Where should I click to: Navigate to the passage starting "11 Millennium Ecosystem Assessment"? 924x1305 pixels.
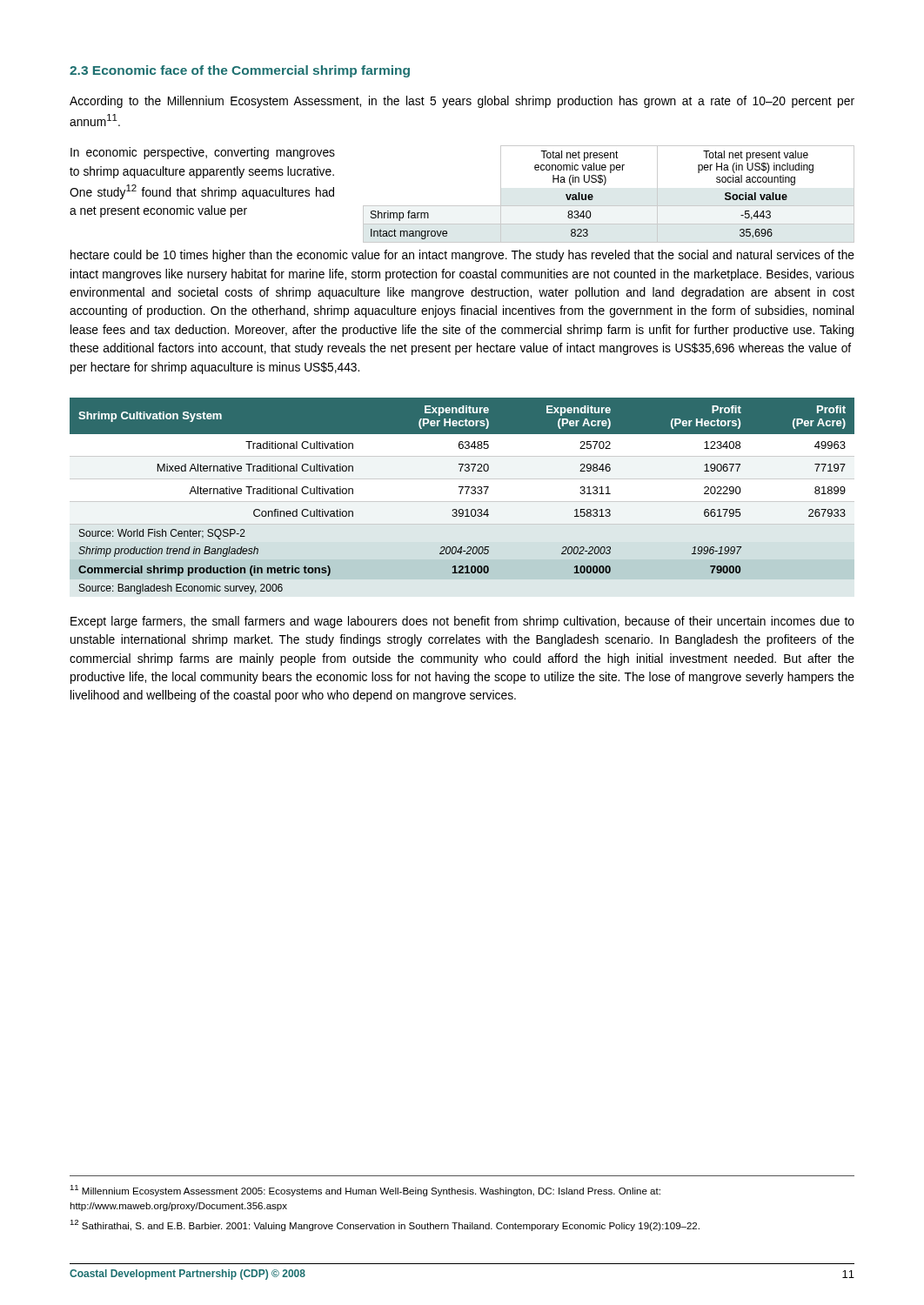tap(365, 1197)
